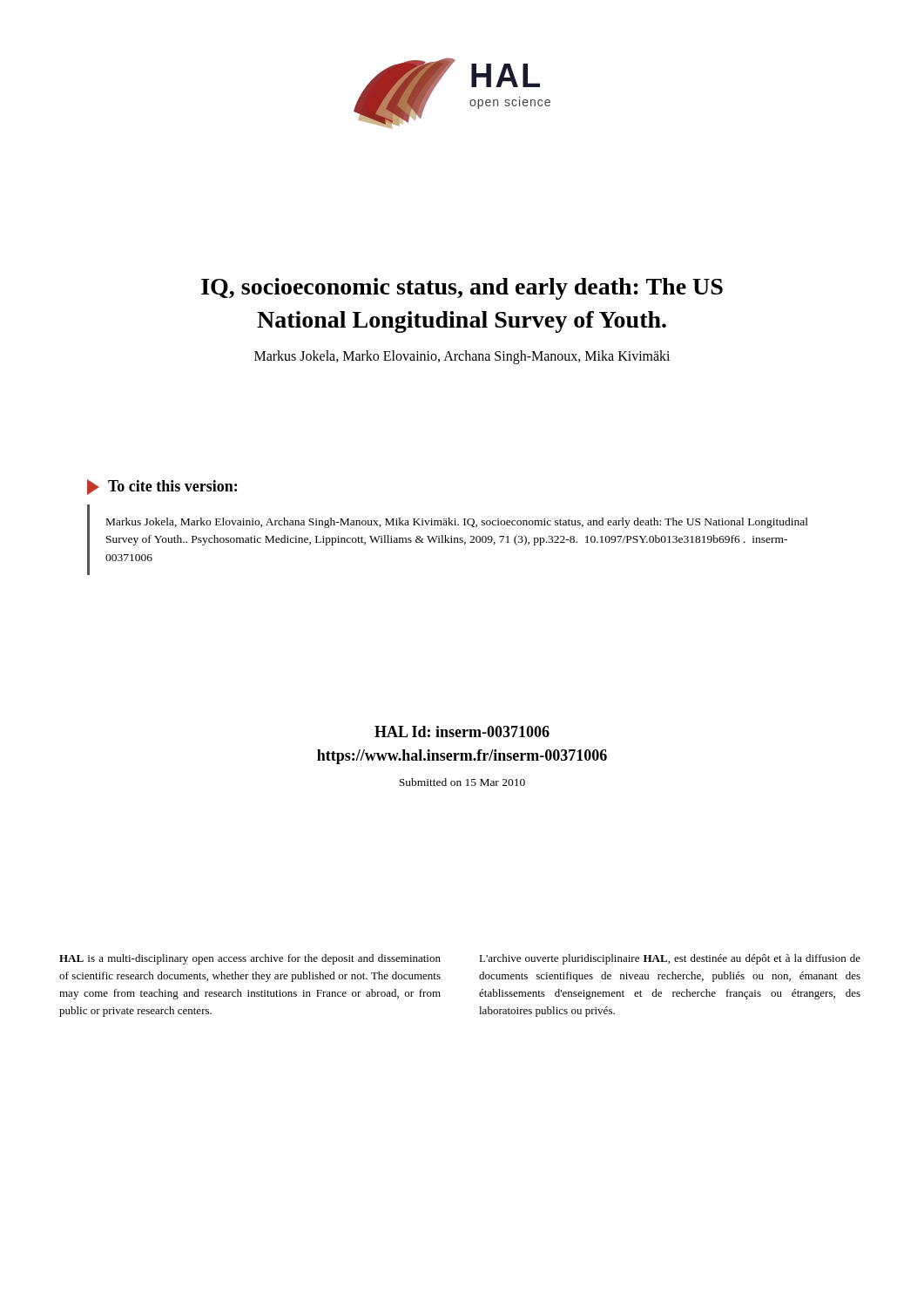Screen dimensions: 1307x924
Task: Click on the text block starting "HAL Id: inserm-00371006 https://www.hal.inserm.fr/inserm-00371006"
Action: coord(462,756)
